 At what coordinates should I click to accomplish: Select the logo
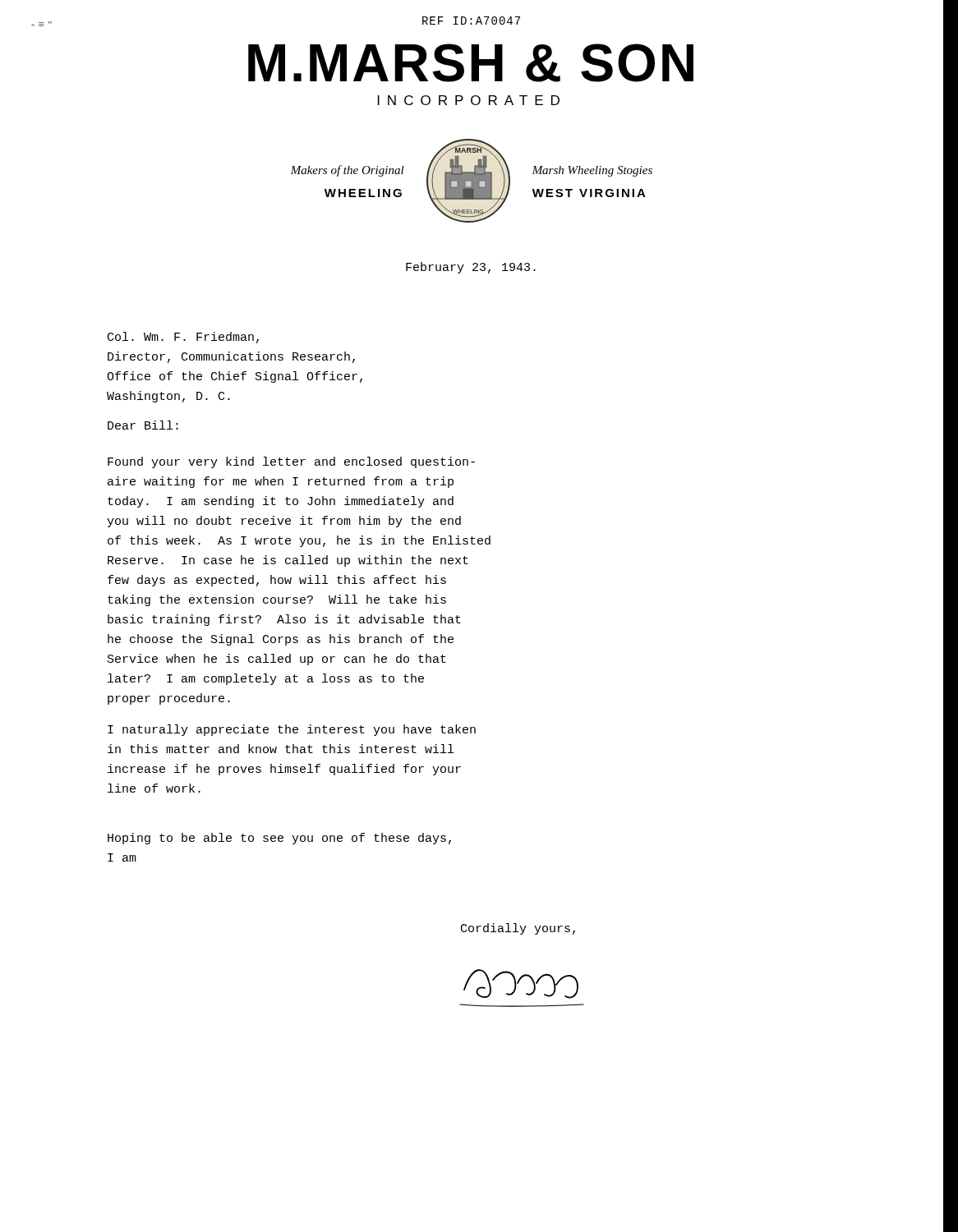point(468,181)
